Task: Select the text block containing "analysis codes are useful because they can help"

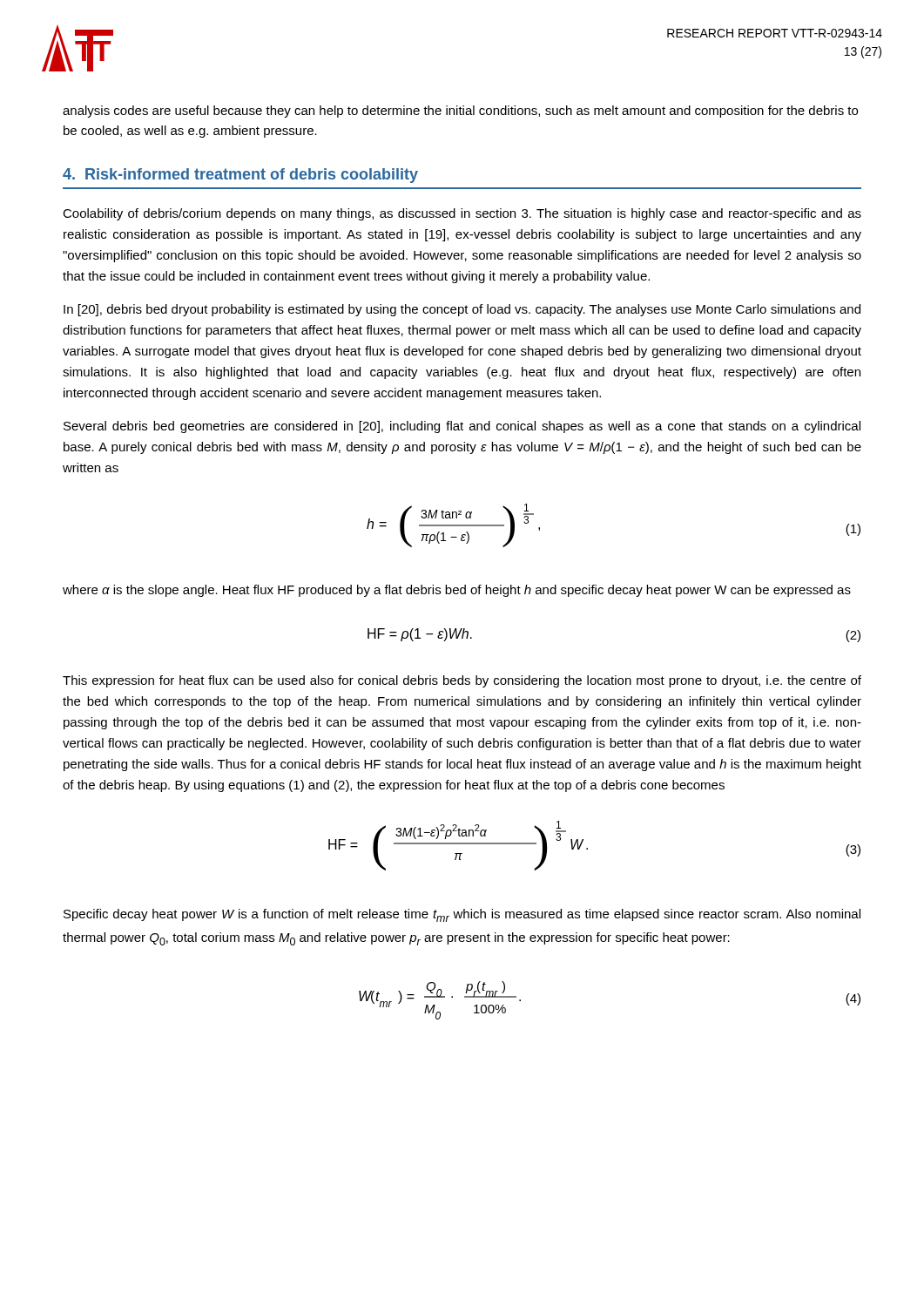Action: 461,120
